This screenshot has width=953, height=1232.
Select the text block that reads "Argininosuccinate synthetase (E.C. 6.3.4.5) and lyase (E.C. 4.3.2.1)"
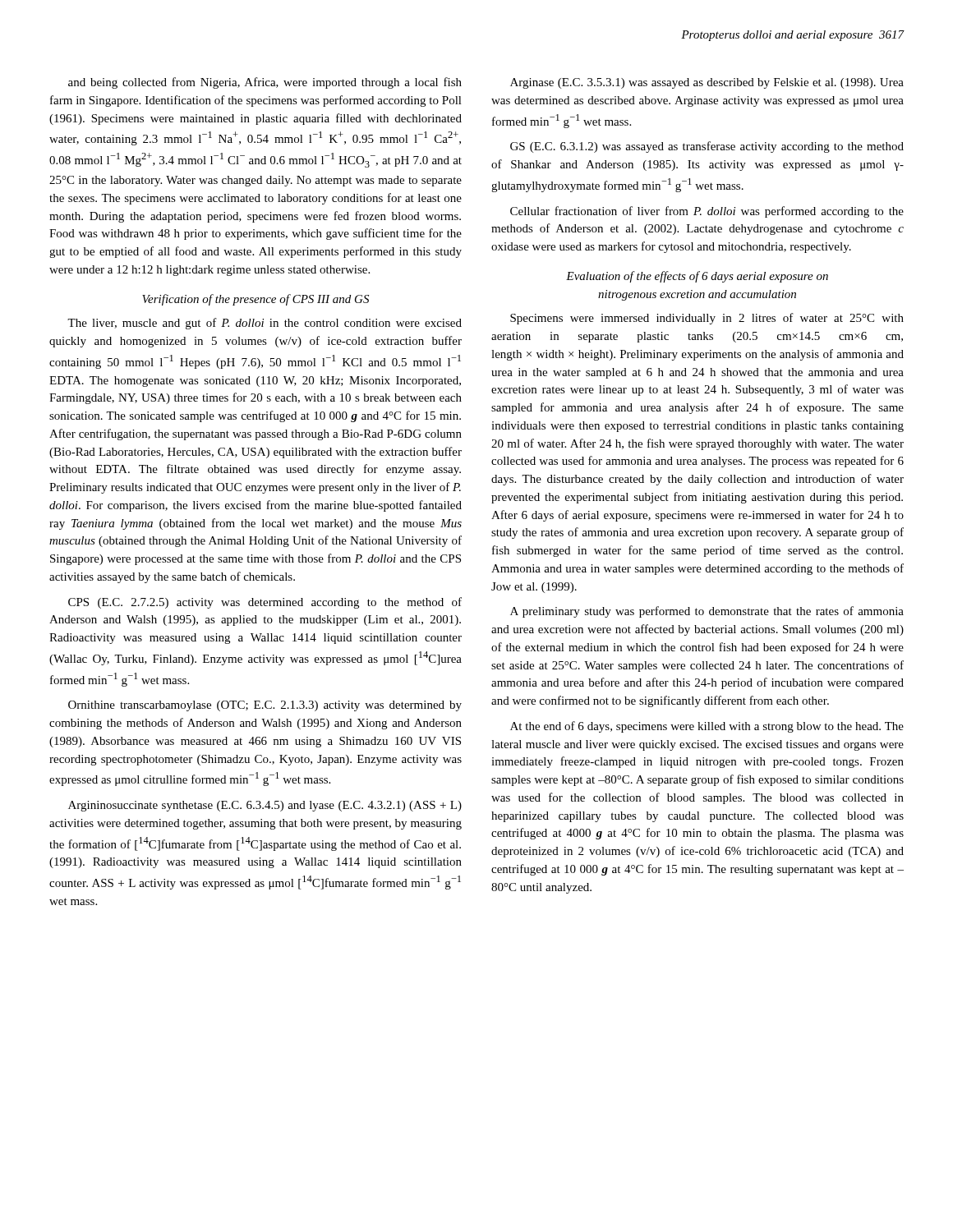[255, 854]
